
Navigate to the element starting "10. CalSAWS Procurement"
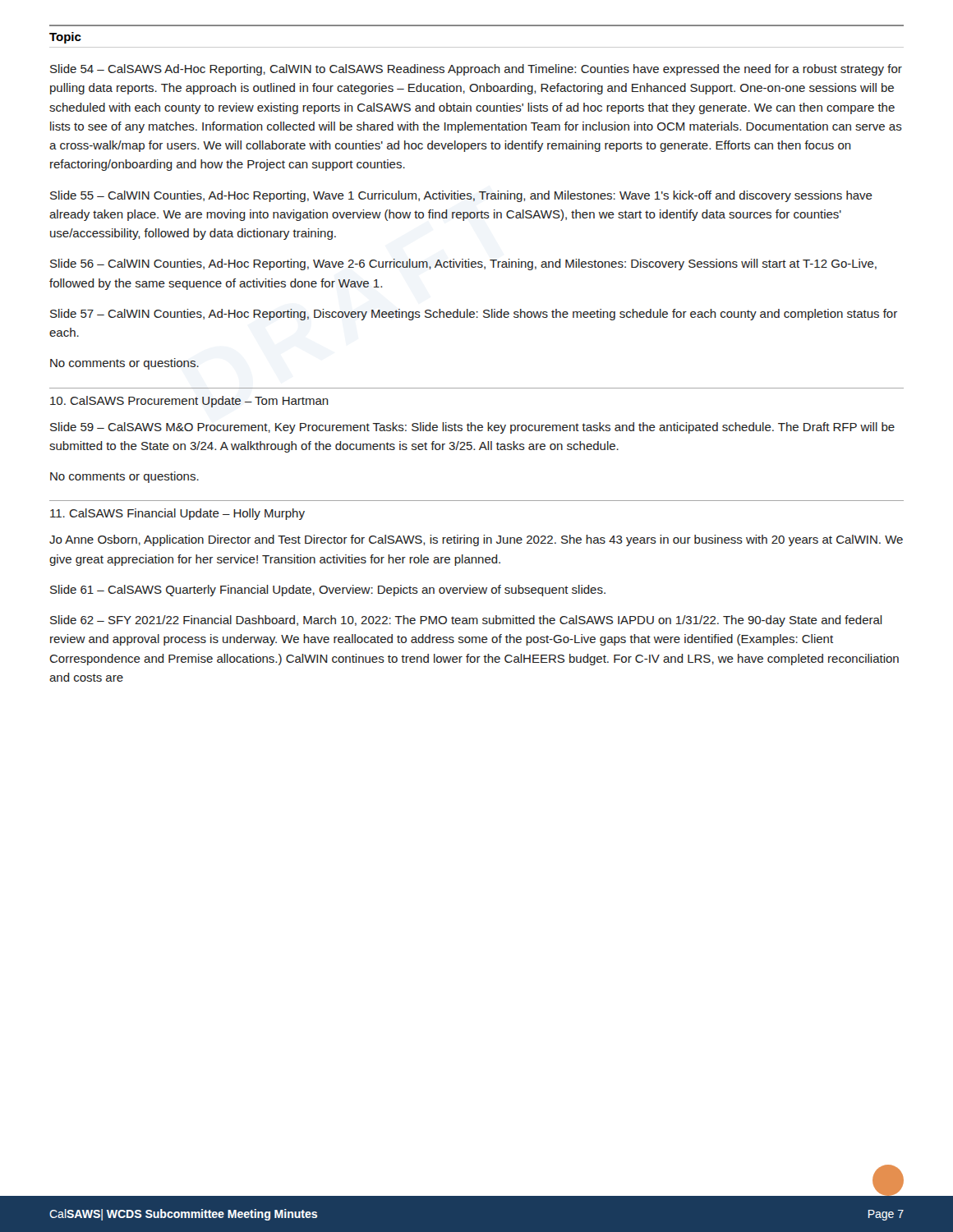(x=189, y=402)
